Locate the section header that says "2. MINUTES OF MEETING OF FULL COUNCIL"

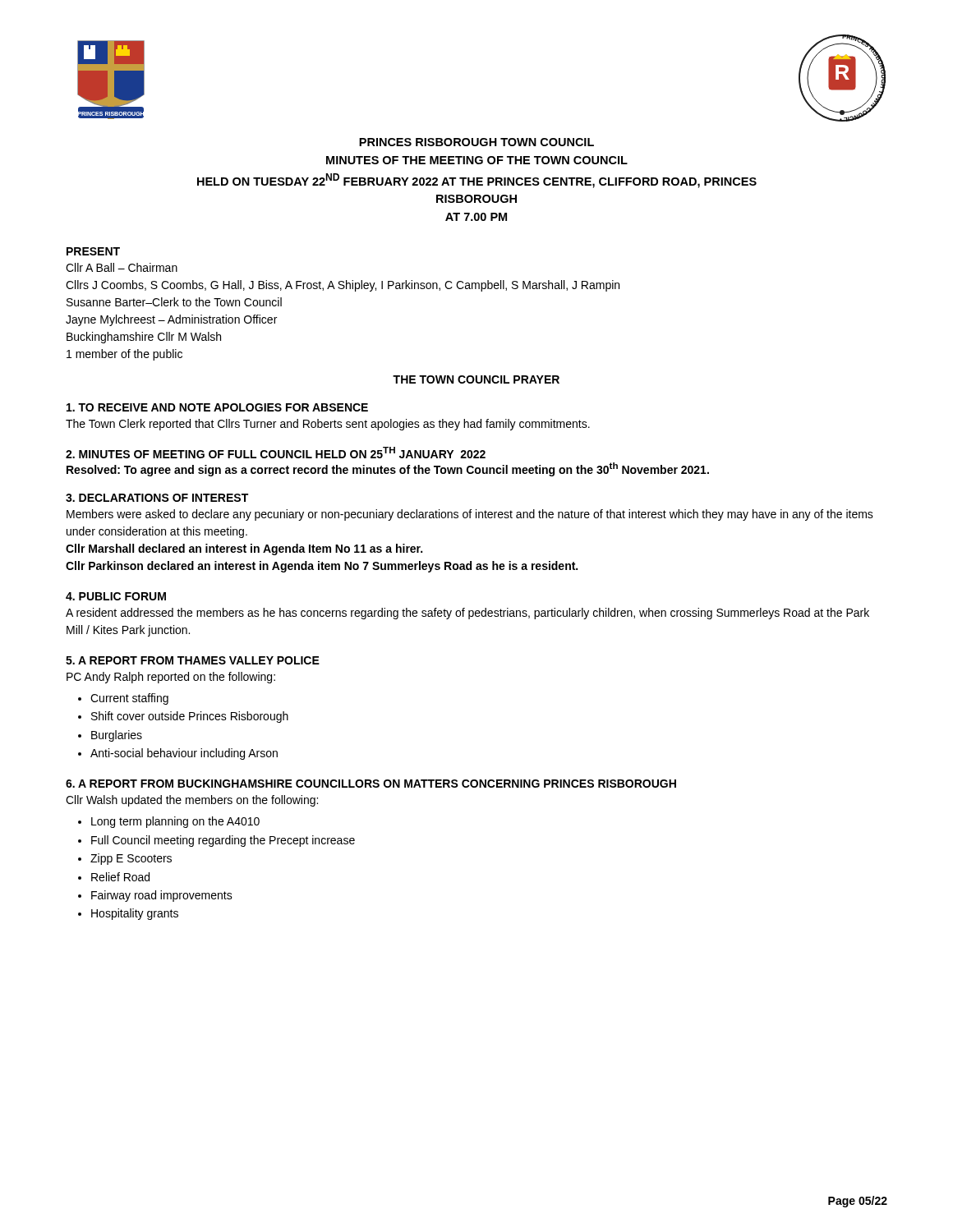388,460
